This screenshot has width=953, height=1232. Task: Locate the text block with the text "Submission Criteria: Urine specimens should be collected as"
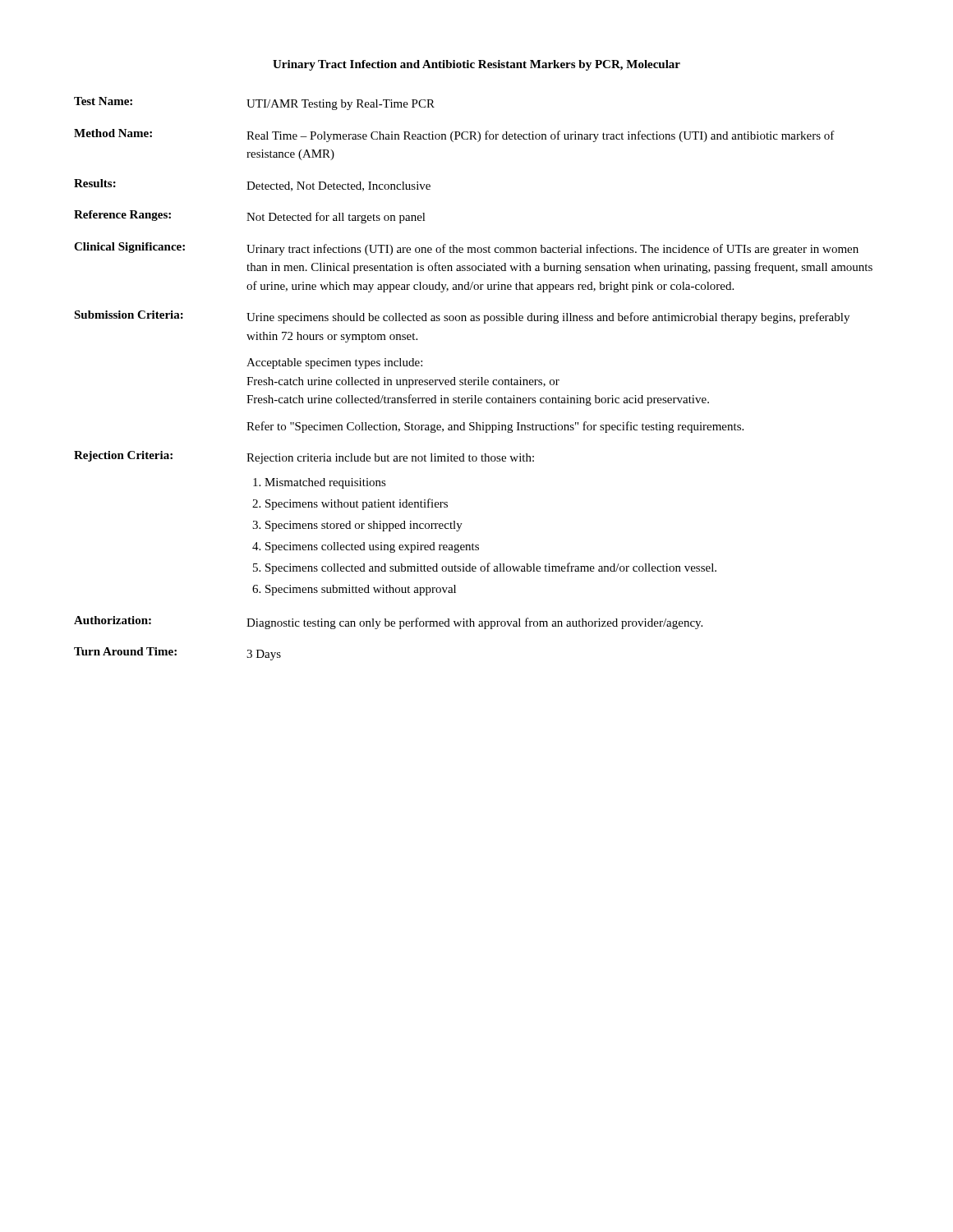[476, 372]
